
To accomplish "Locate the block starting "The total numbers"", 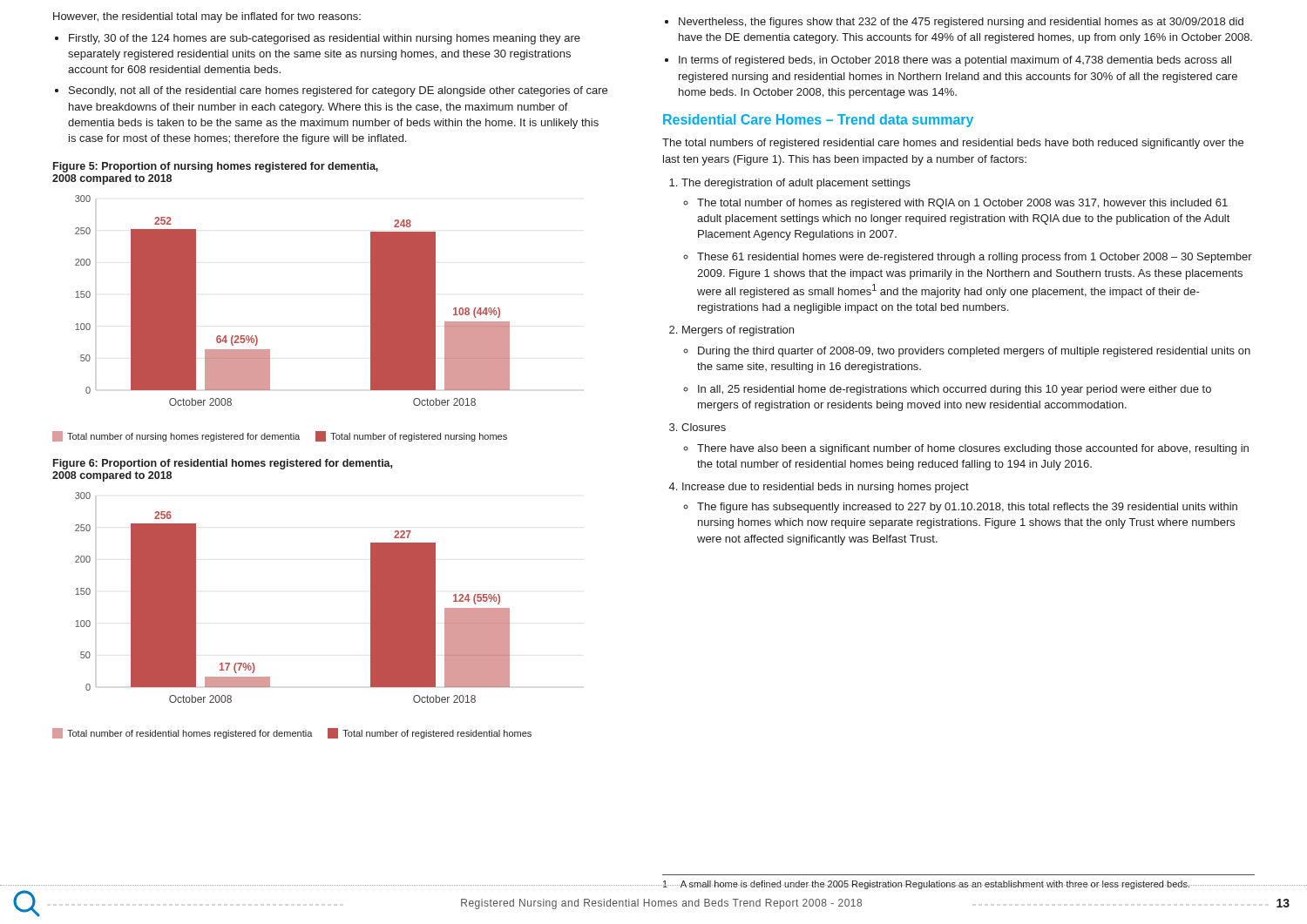I will [x=953, y=151].
